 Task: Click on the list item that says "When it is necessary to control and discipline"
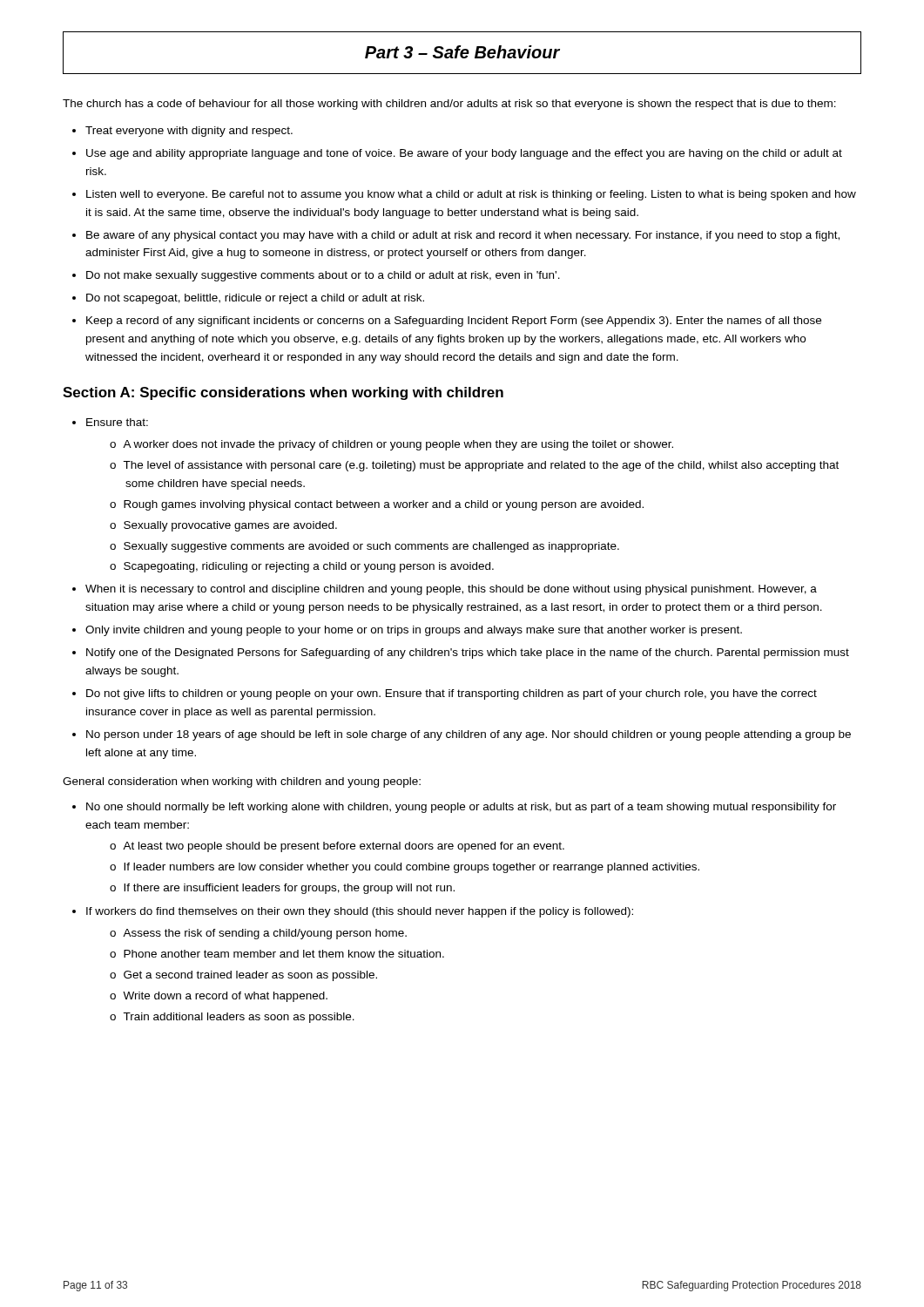454,598
